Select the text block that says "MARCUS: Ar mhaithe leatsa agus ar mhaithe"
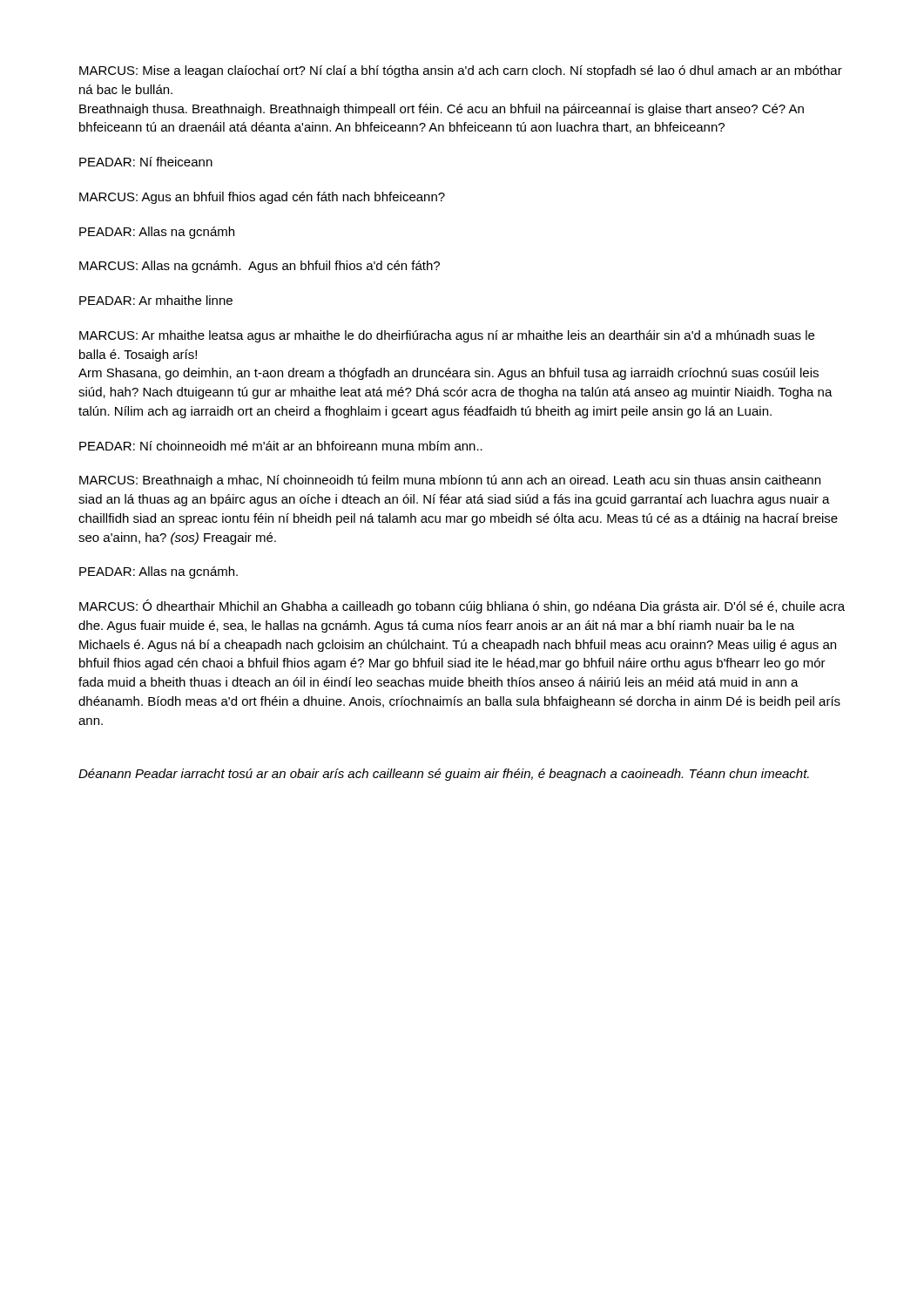Viewport: 924px width, 1307px height. pos(455,373)
